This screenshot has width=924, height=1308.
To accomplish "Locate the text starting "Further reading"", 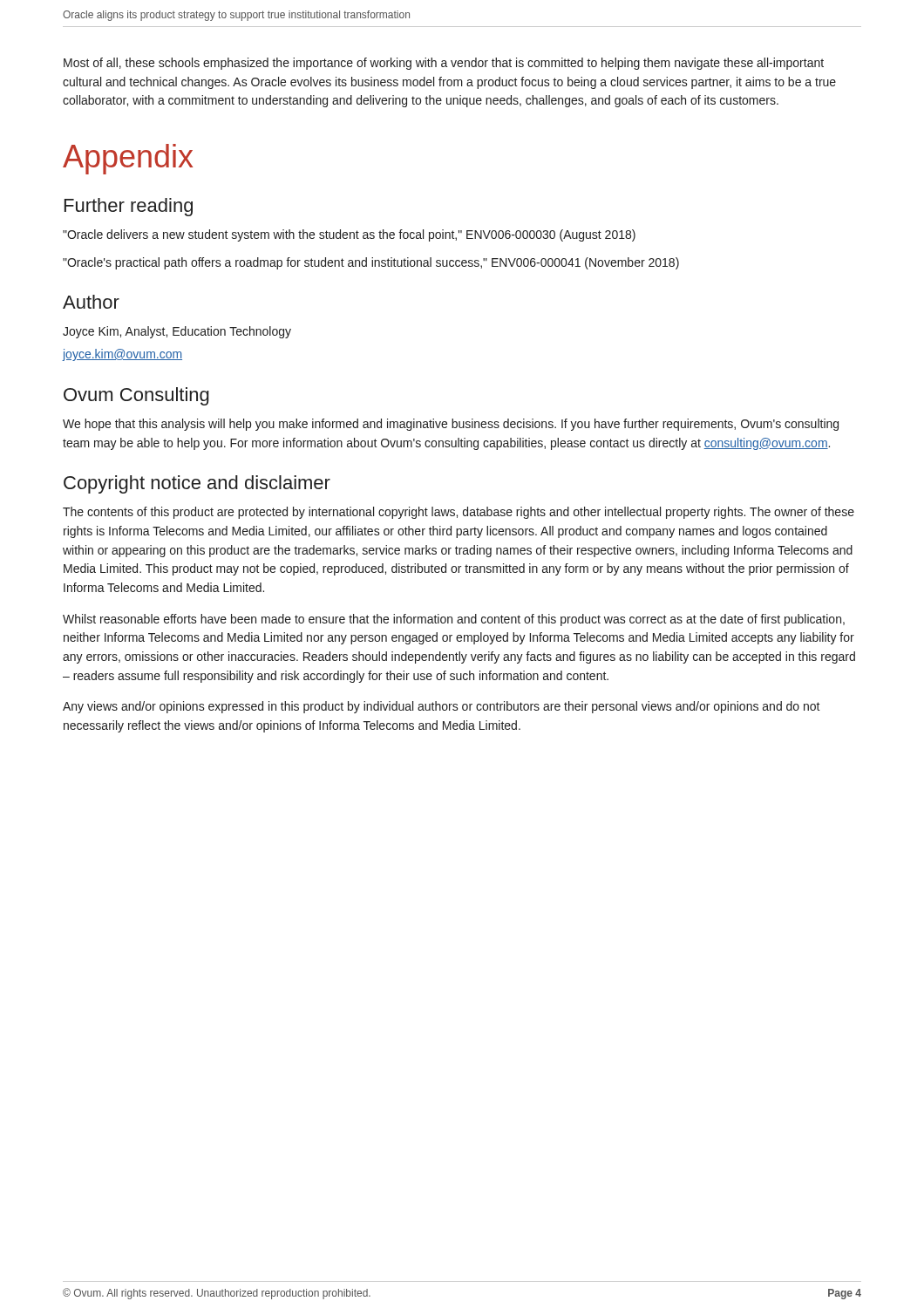I will 128,205.
